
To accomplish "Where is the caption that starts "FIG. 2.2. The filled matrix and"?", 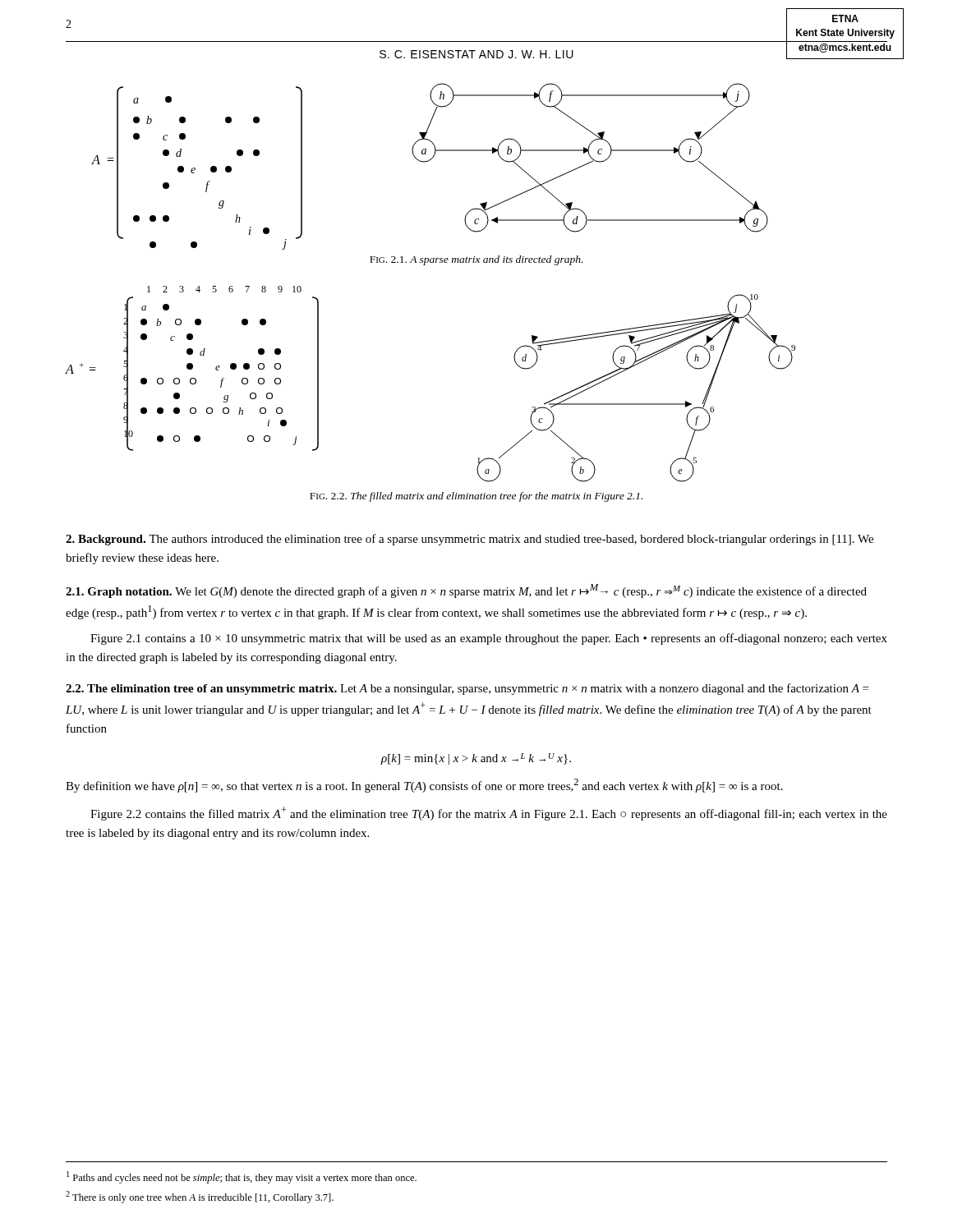I will pos(476,496).
